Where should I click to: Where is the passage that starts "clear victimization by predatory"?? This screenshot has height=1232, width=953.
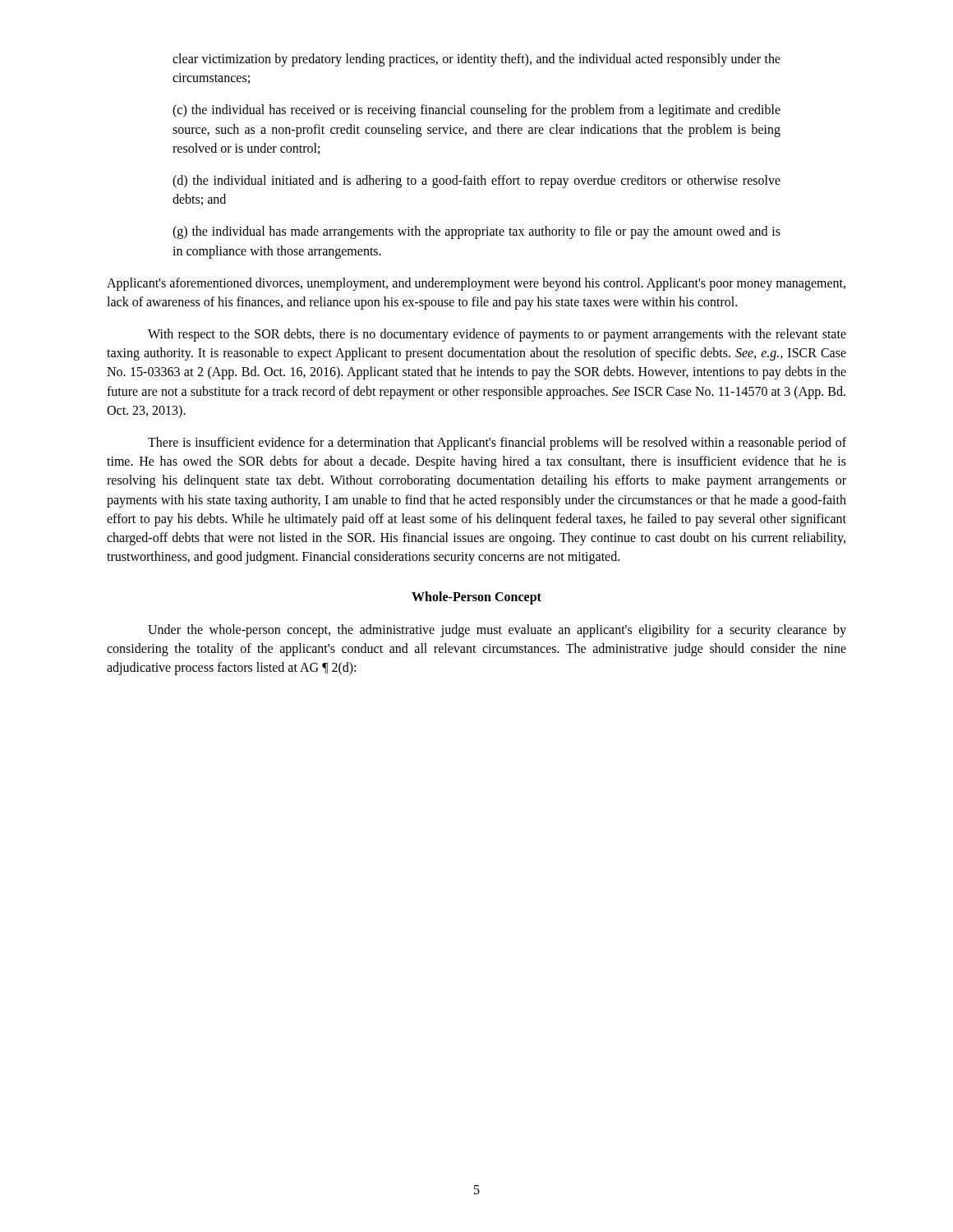click(x=476, y=68)
